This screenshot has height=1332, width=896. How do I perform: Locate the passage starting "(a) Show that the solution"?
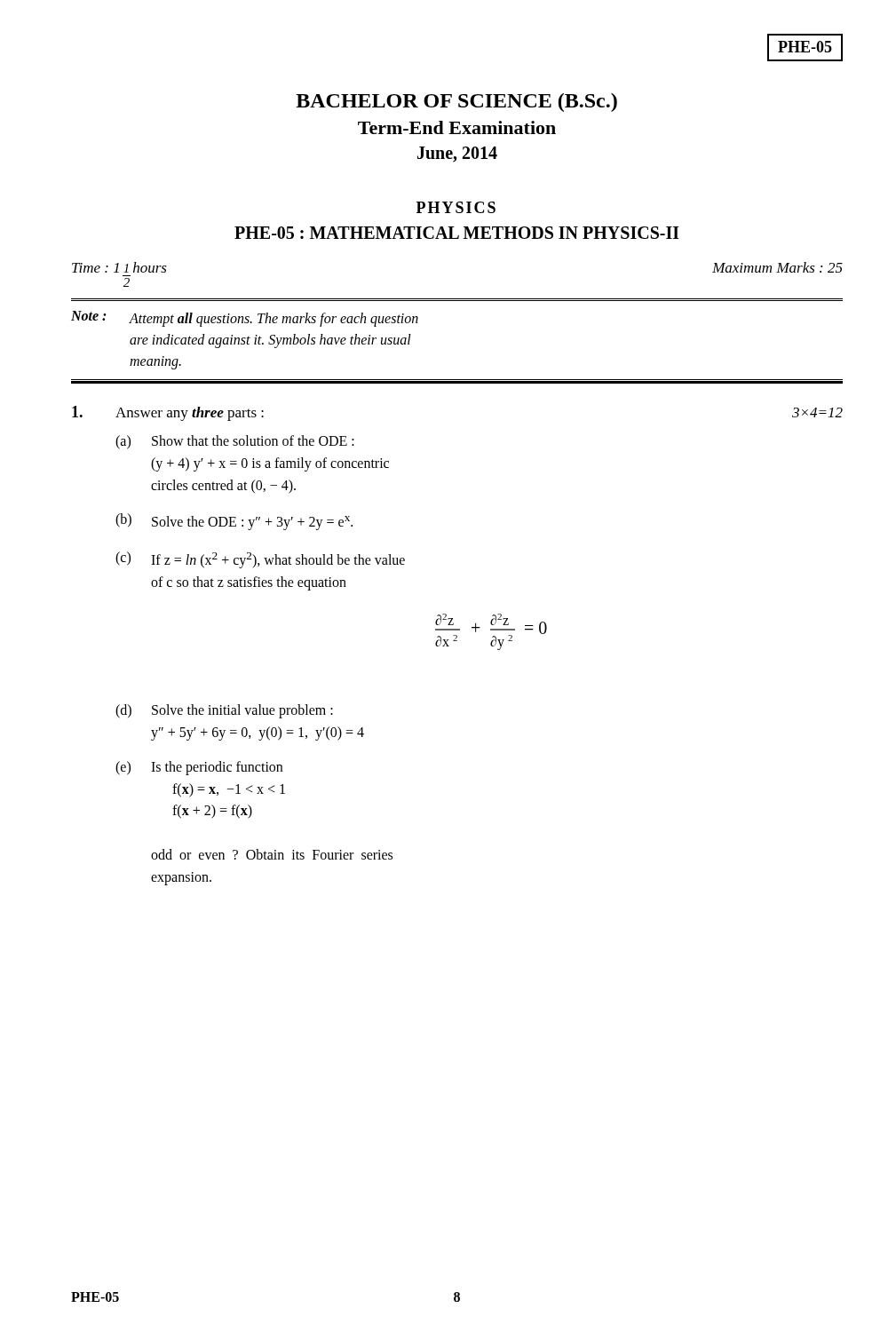(x=235, y=442)
